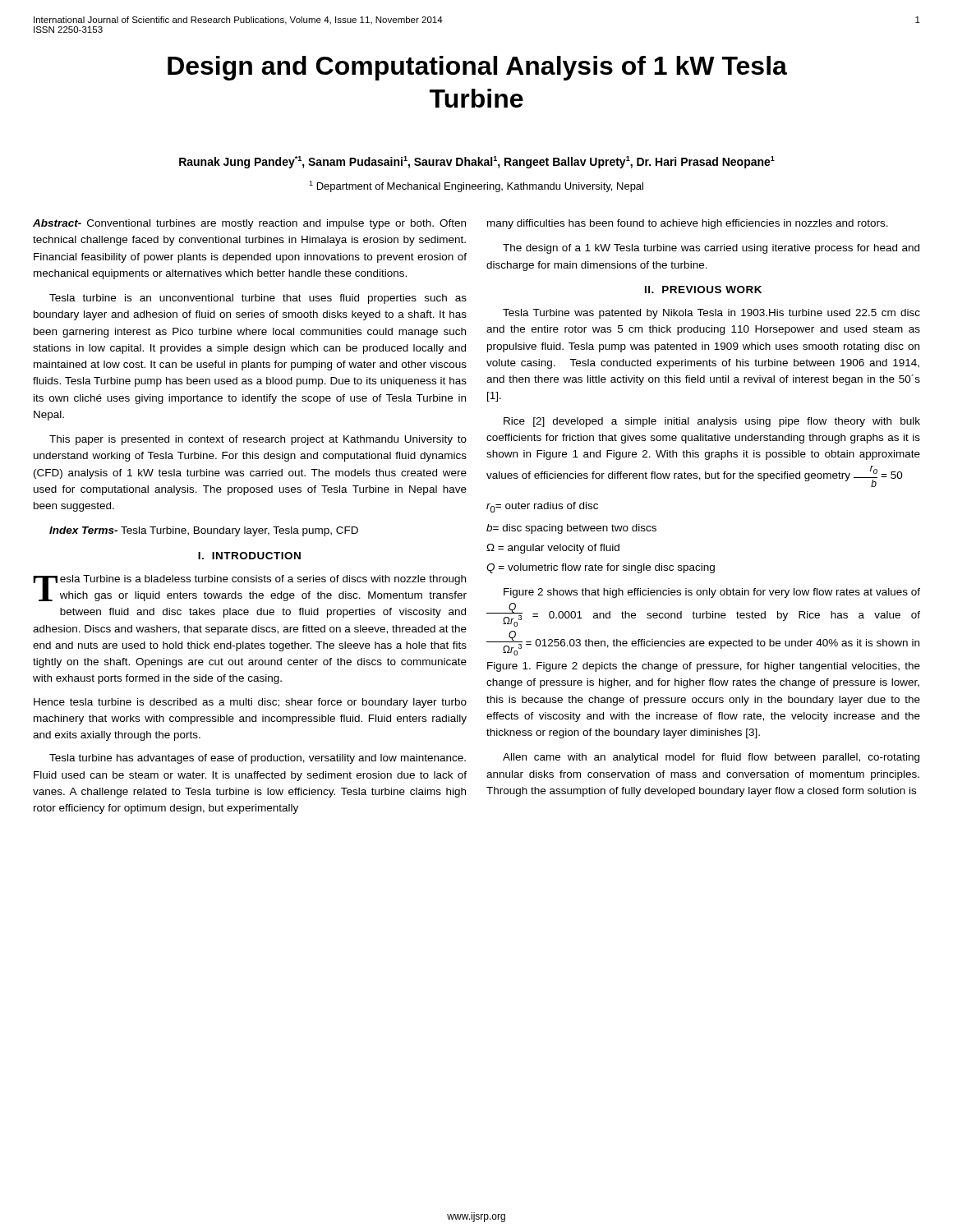Point to the block beginning "Tesla Turbine is a"
Screen dimensions: 1232x953
250,694
